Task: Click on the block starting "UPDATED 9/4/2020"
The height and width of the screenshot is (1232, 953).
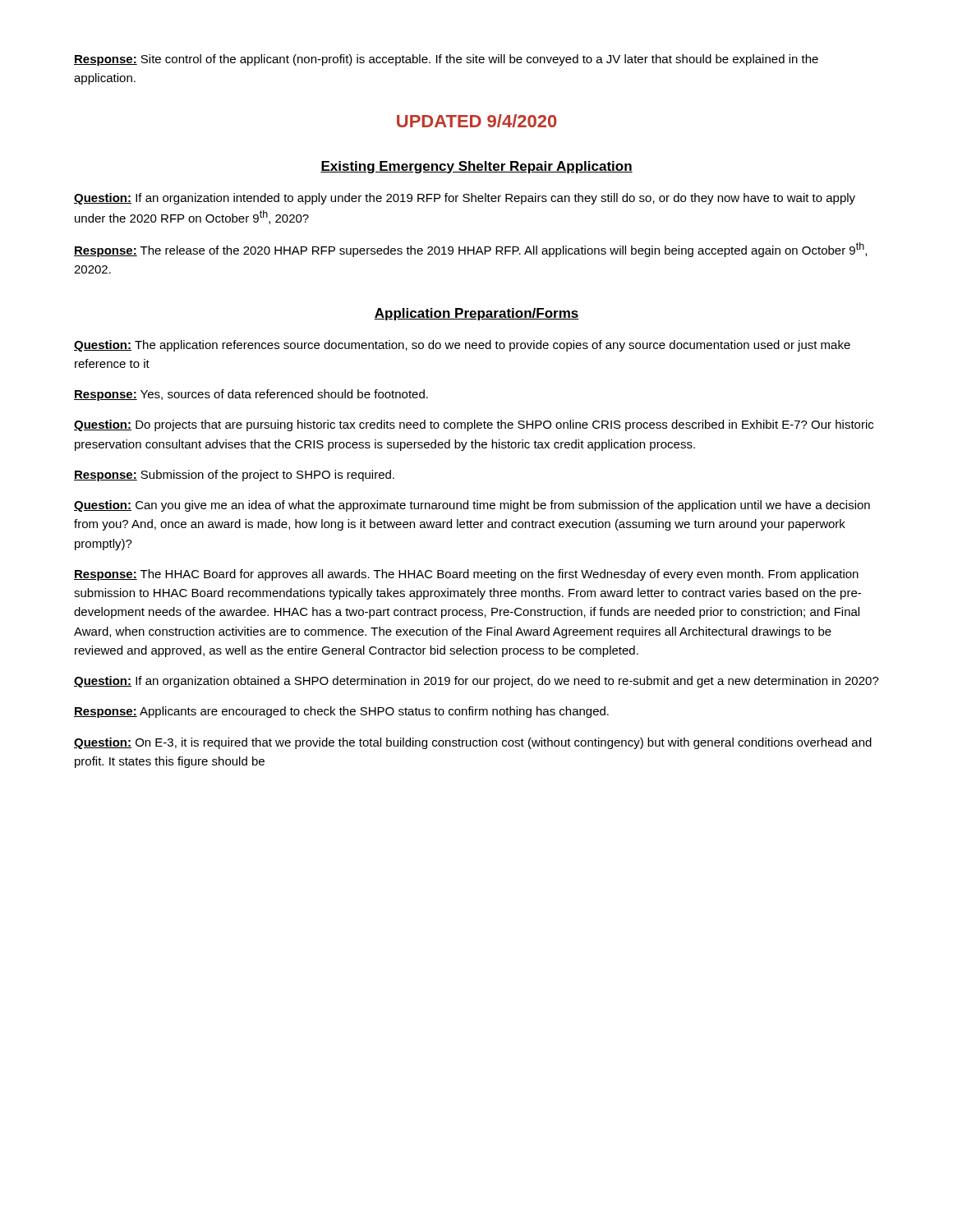Action: point(476,121)
